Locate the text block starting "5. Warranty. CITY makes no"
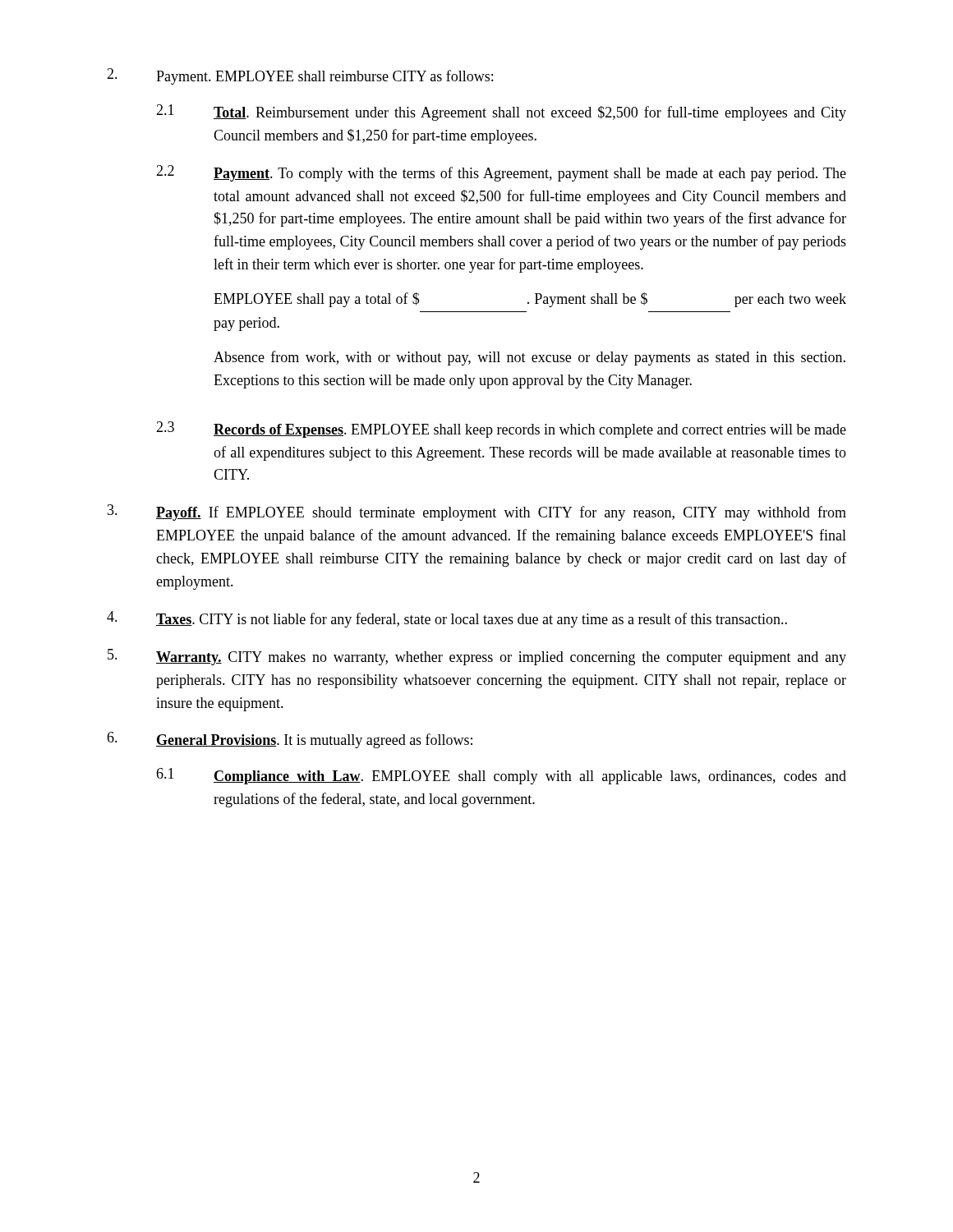The image size is (953, 1232). tap(476, 681)
